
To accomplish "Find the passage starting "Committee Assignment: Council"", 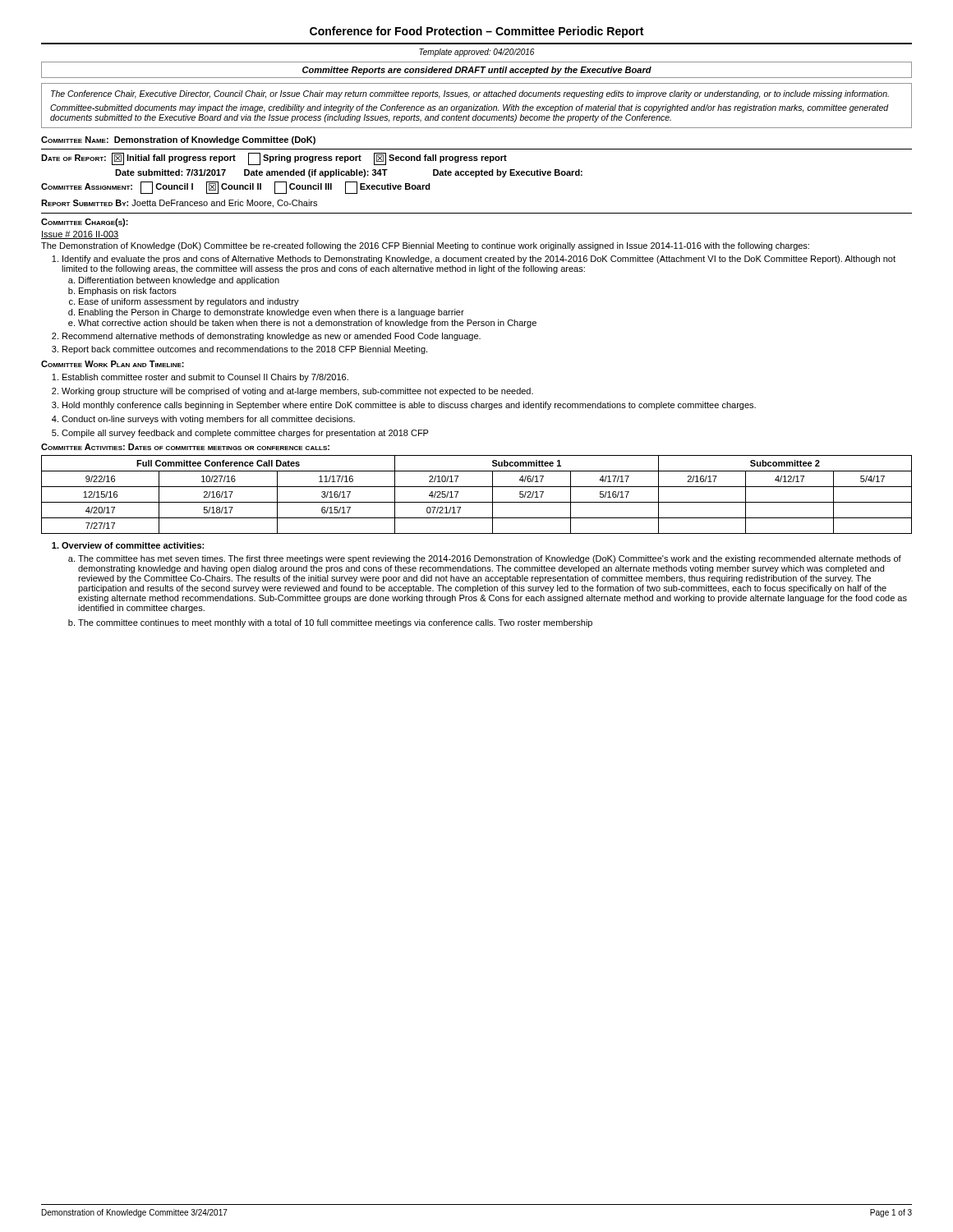I will point(236,188).
